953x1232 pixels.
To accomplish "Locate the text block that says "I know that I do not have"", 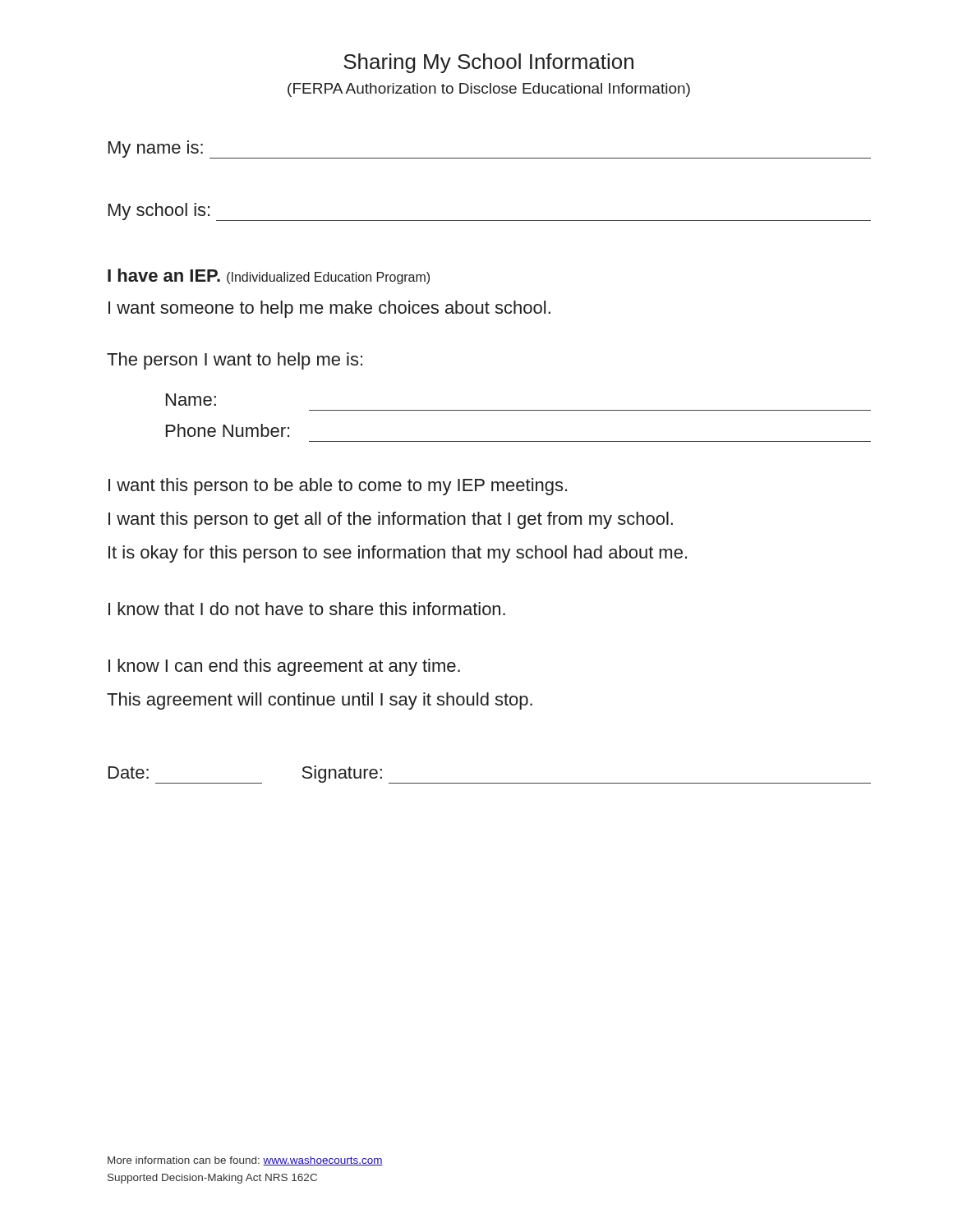I will point(307,609).
